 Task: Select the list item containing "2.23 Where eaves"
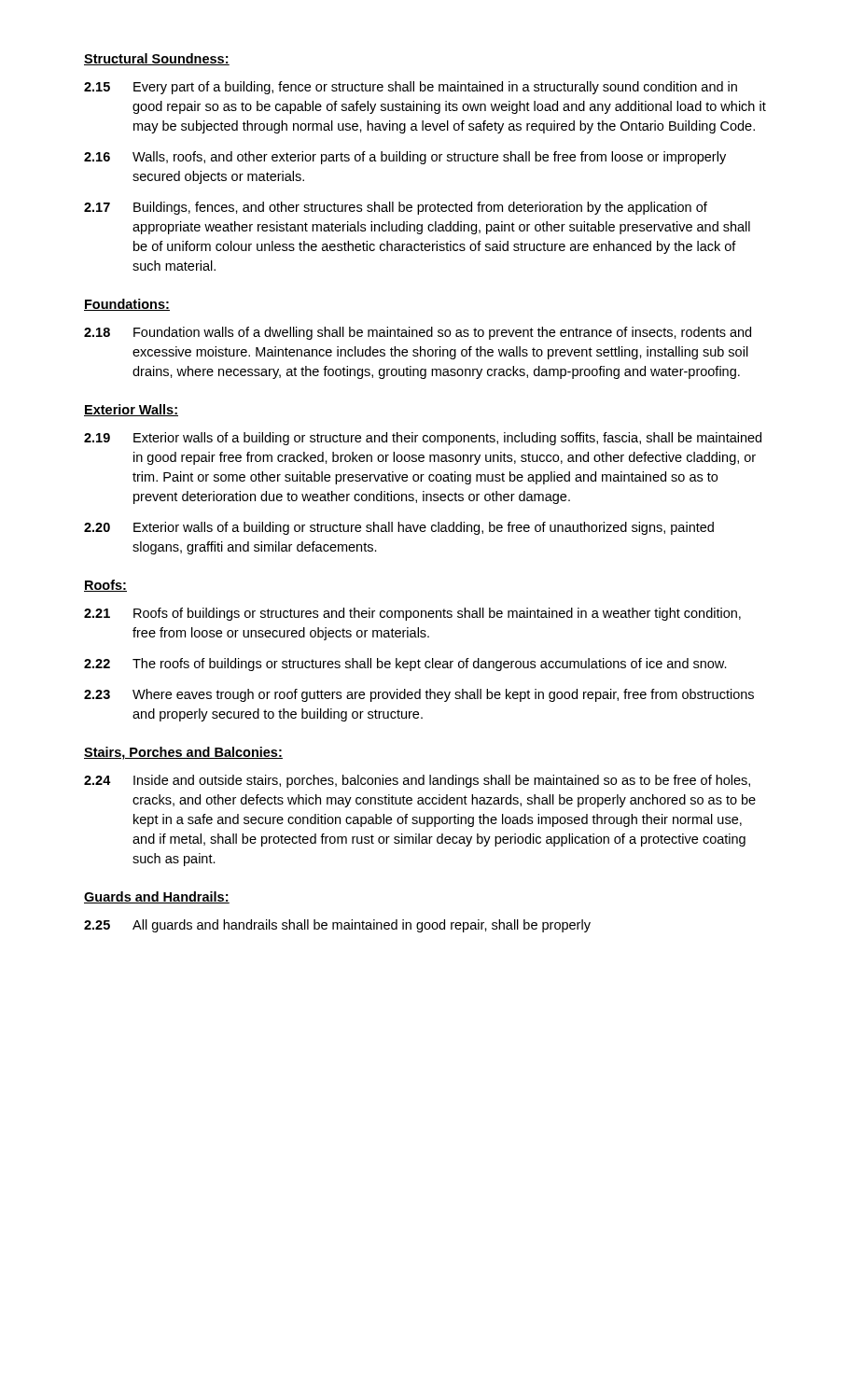[x=425, y=705]
